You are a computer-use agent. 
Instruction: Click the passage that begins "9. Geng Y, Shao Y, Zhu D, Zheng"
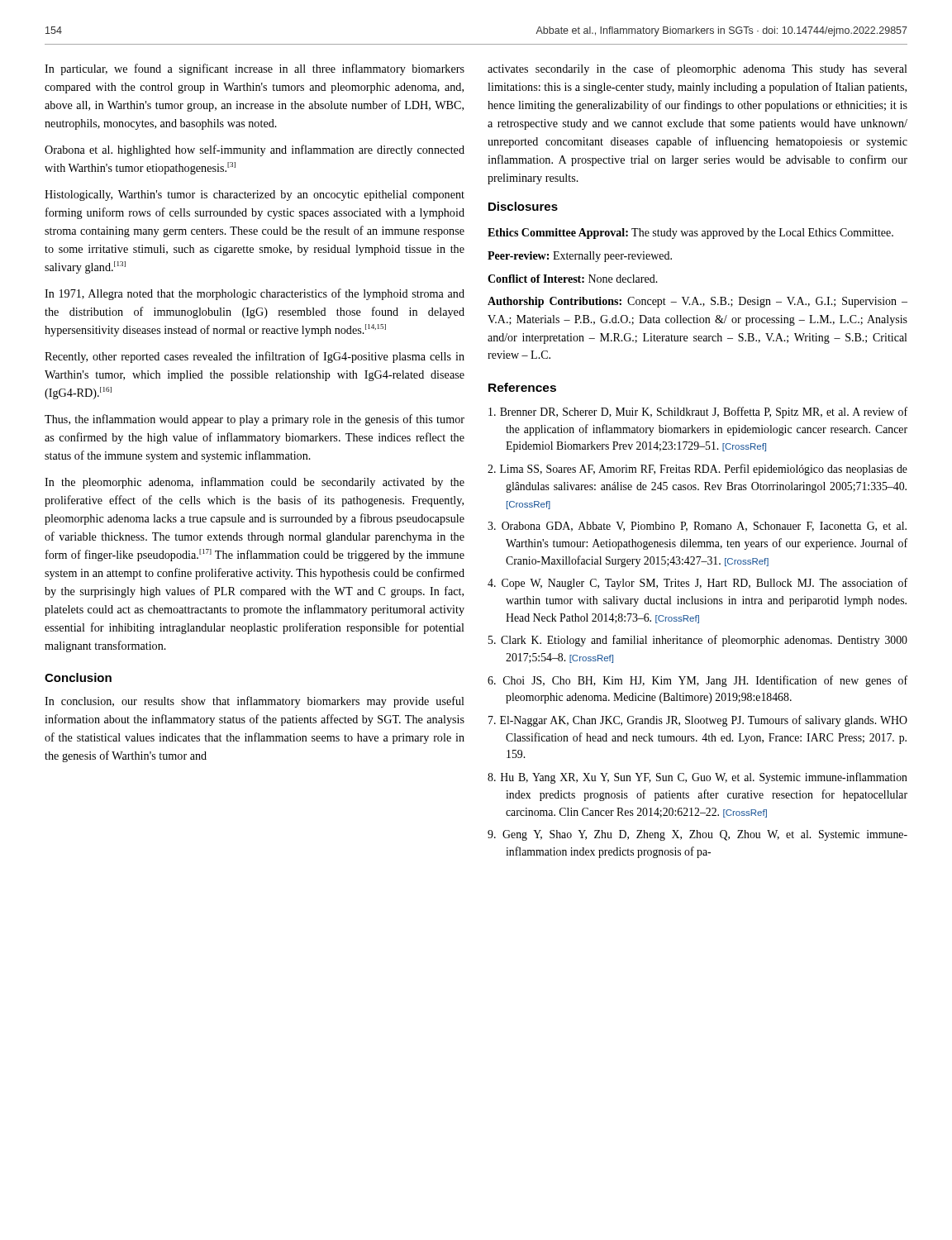tap(697, 843)
